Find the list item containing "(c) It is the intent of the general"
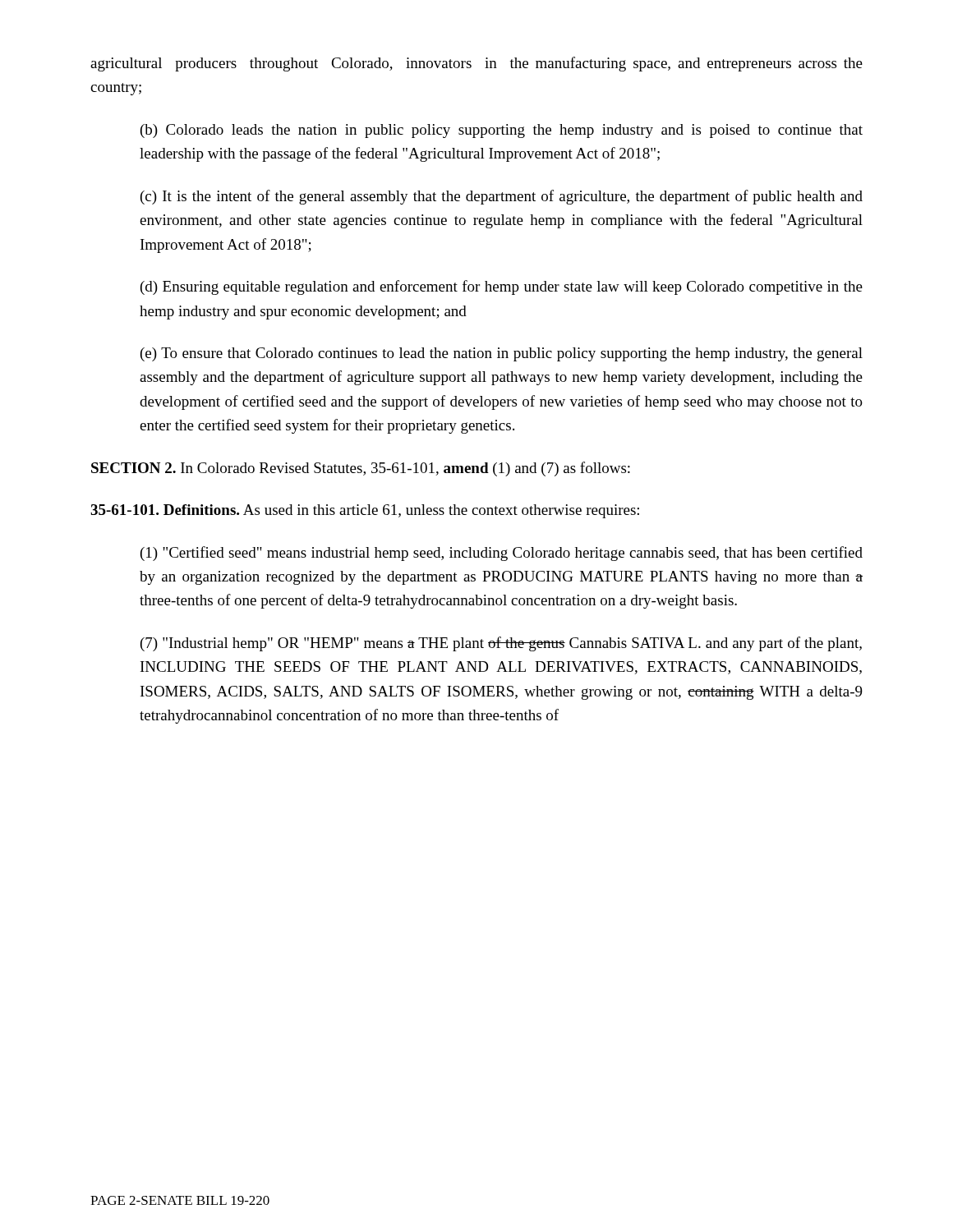Screen dimensions: 1232x953 coord(501,220)
